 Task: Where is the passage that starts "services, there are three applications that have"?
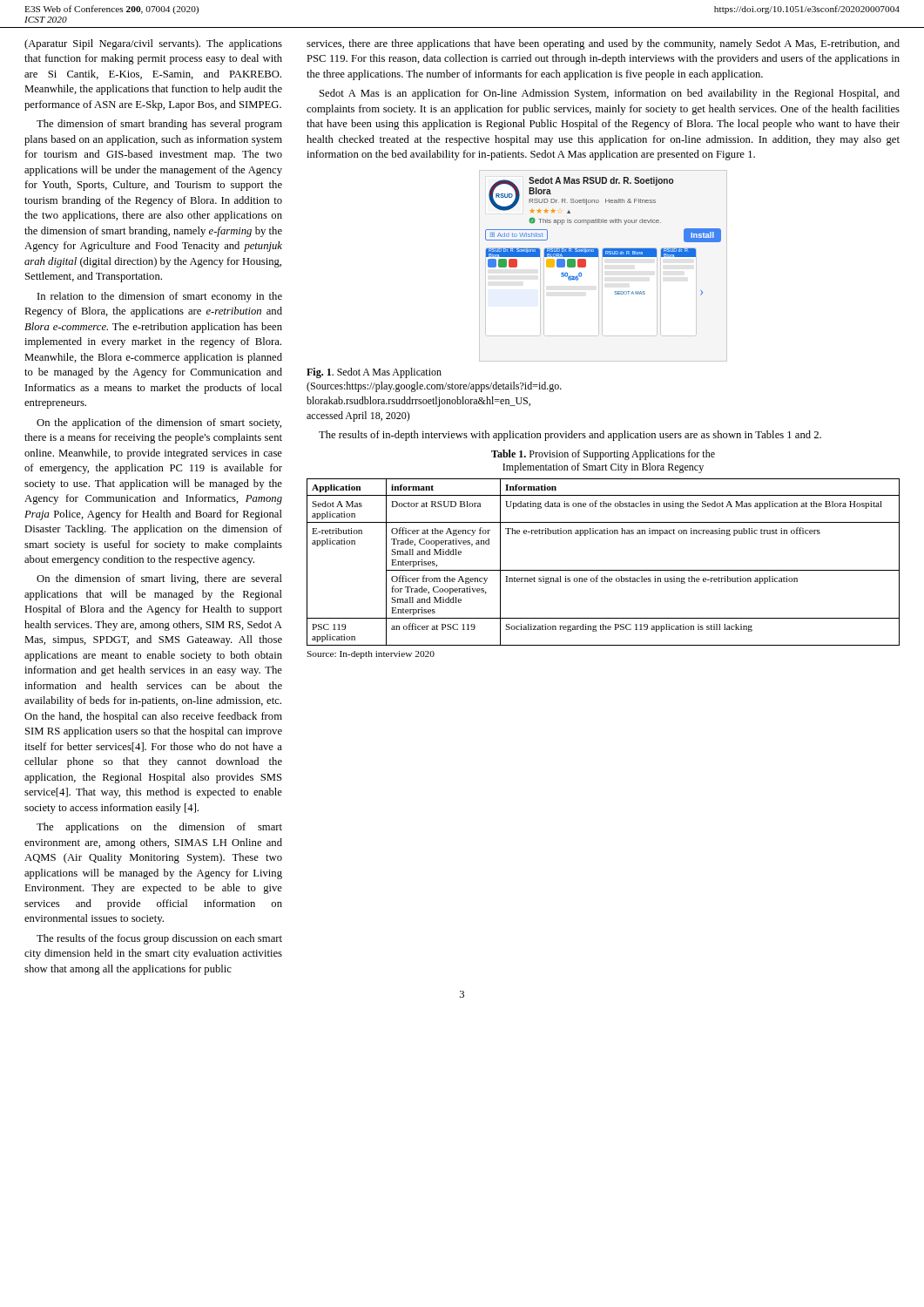pos(603,59)
